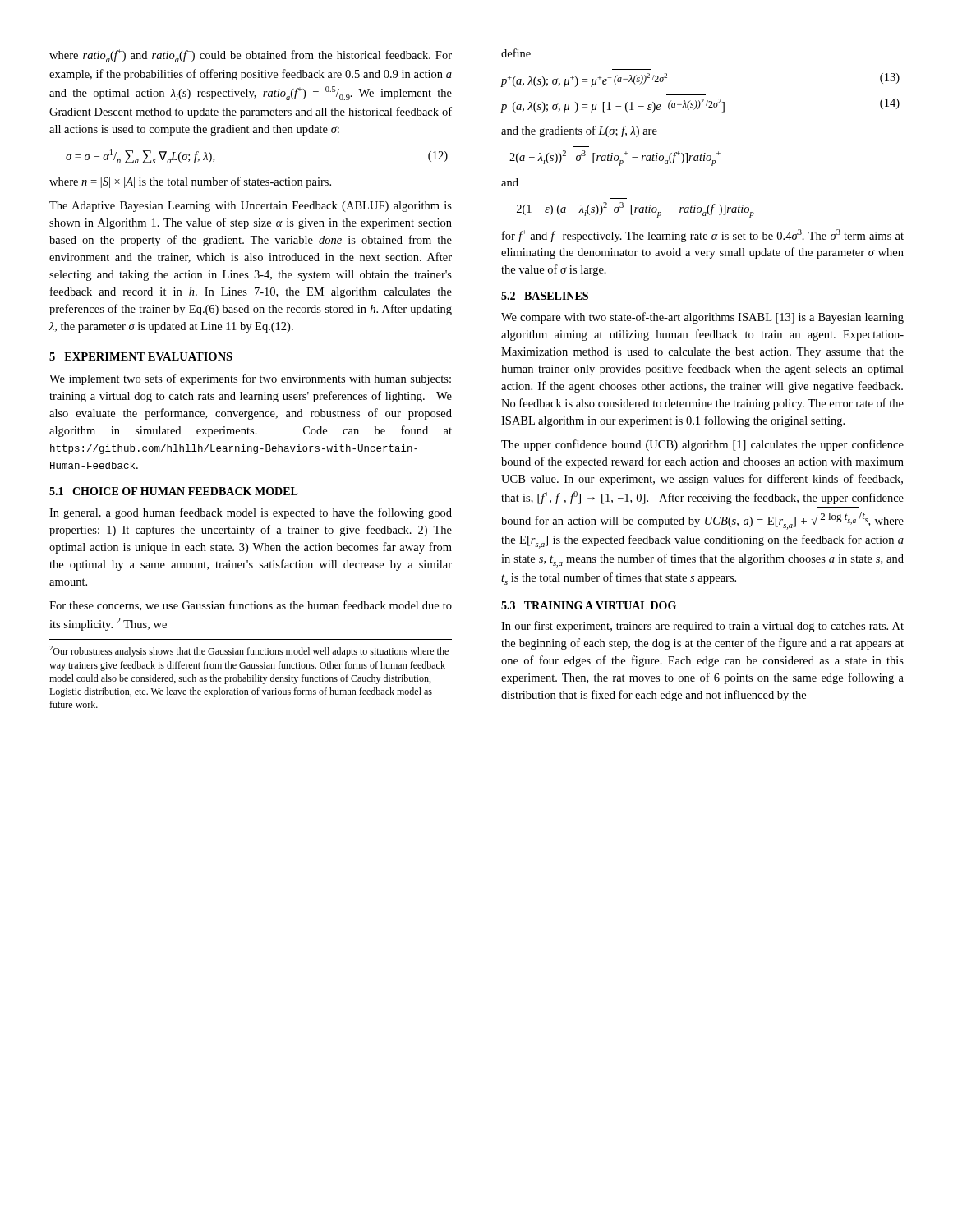The height and width of the screenshot is (1232, 953).
Task: Locate the region starting "For these concerns, we use Gaussian"
Action: (251, 614)
